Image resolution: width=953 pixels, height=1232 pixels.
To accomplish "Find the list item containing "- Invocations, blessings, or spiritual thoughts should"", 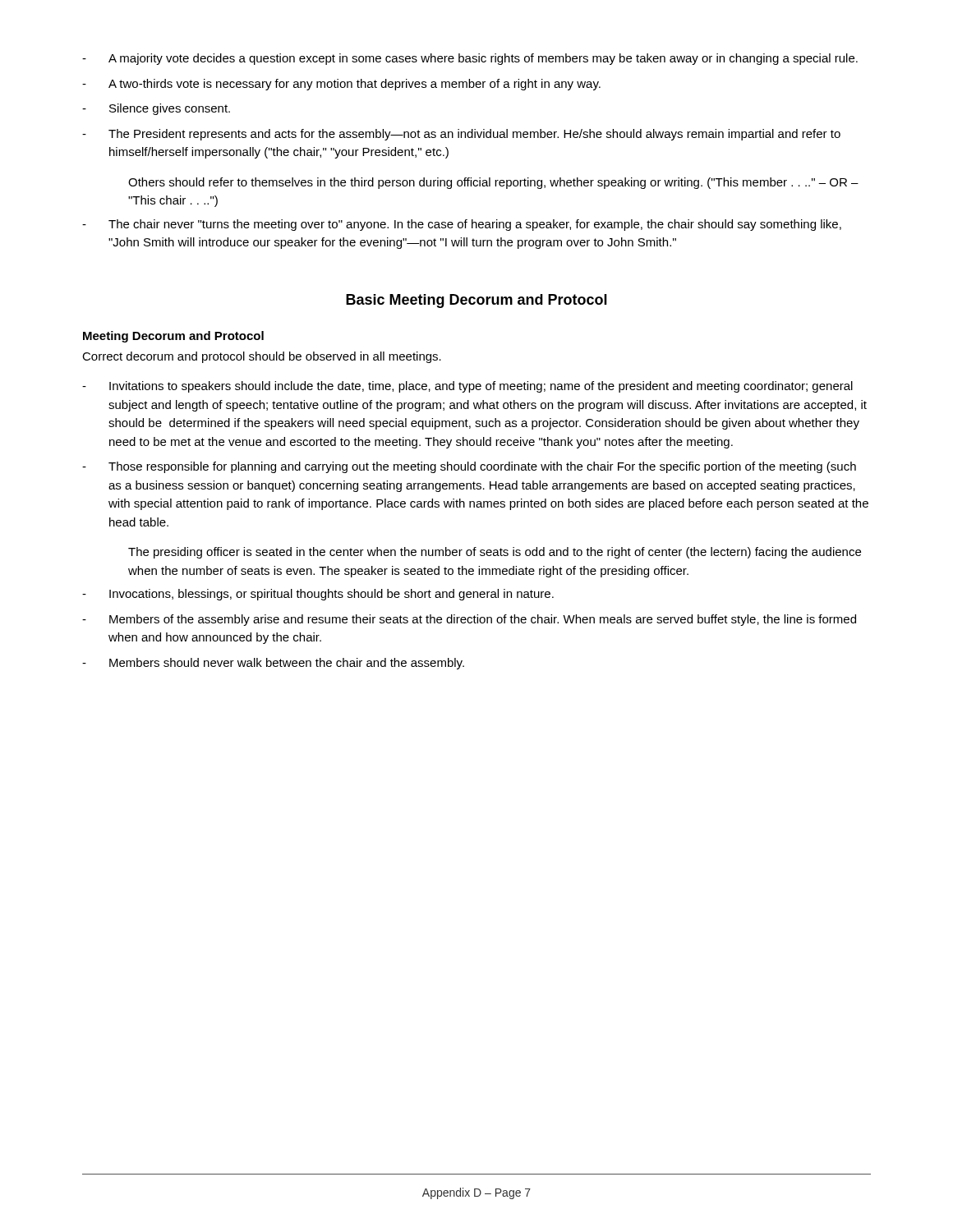I will (x=476, y=594).
